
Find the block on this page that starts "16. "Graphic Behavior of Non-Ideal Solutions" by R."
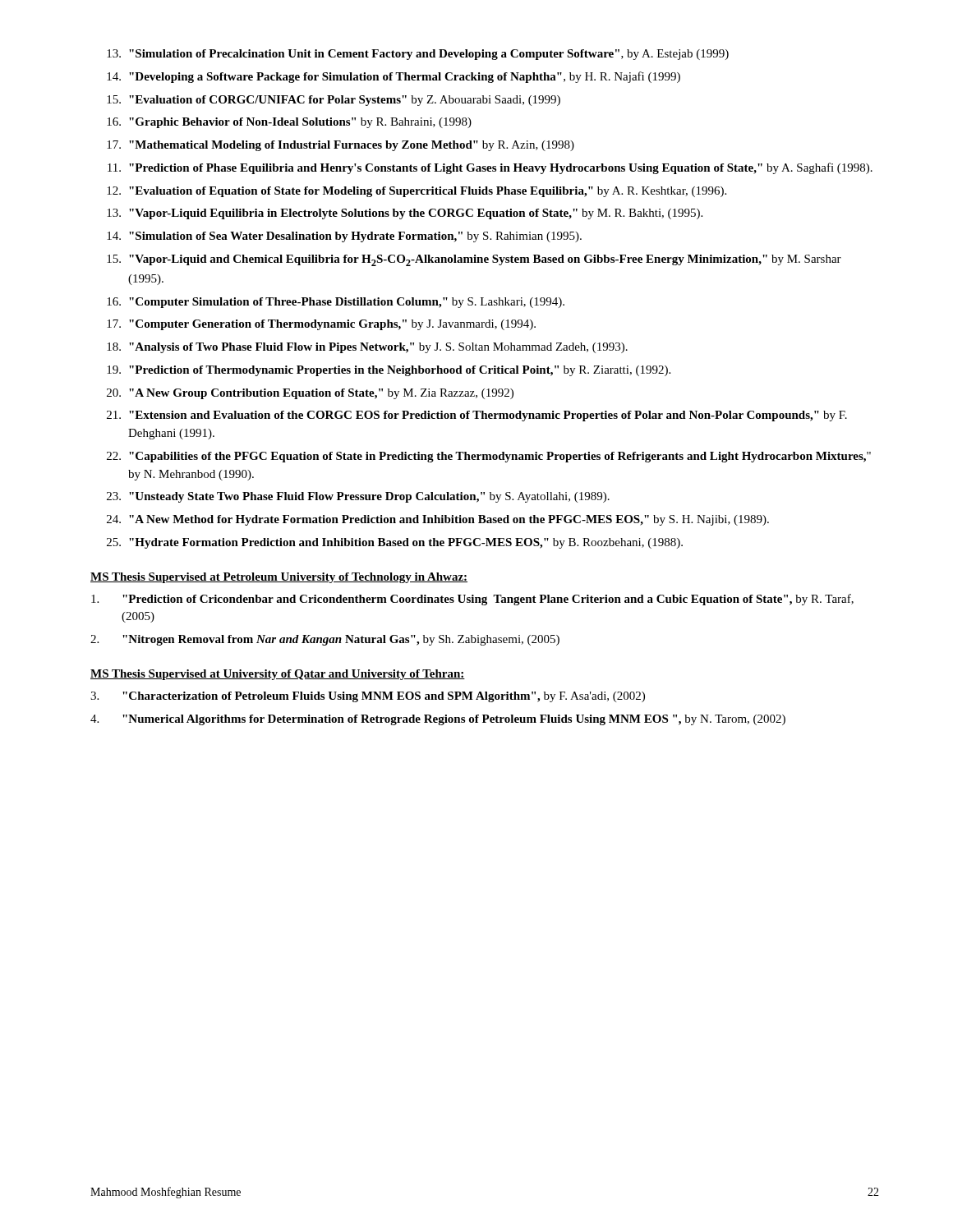tap(289, 123)
